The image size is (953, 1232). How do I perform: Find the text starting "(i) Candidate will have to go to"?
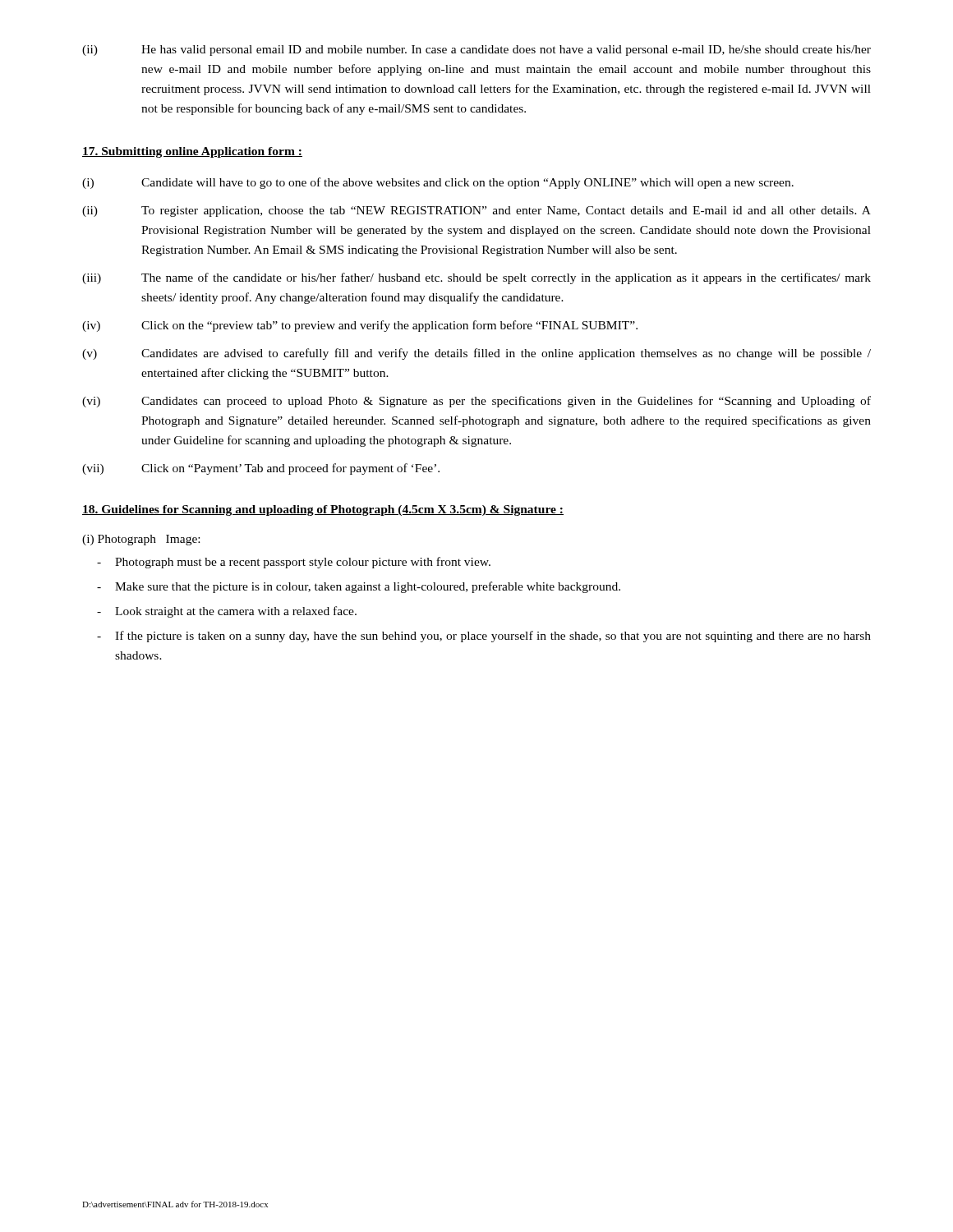[476, 182]
